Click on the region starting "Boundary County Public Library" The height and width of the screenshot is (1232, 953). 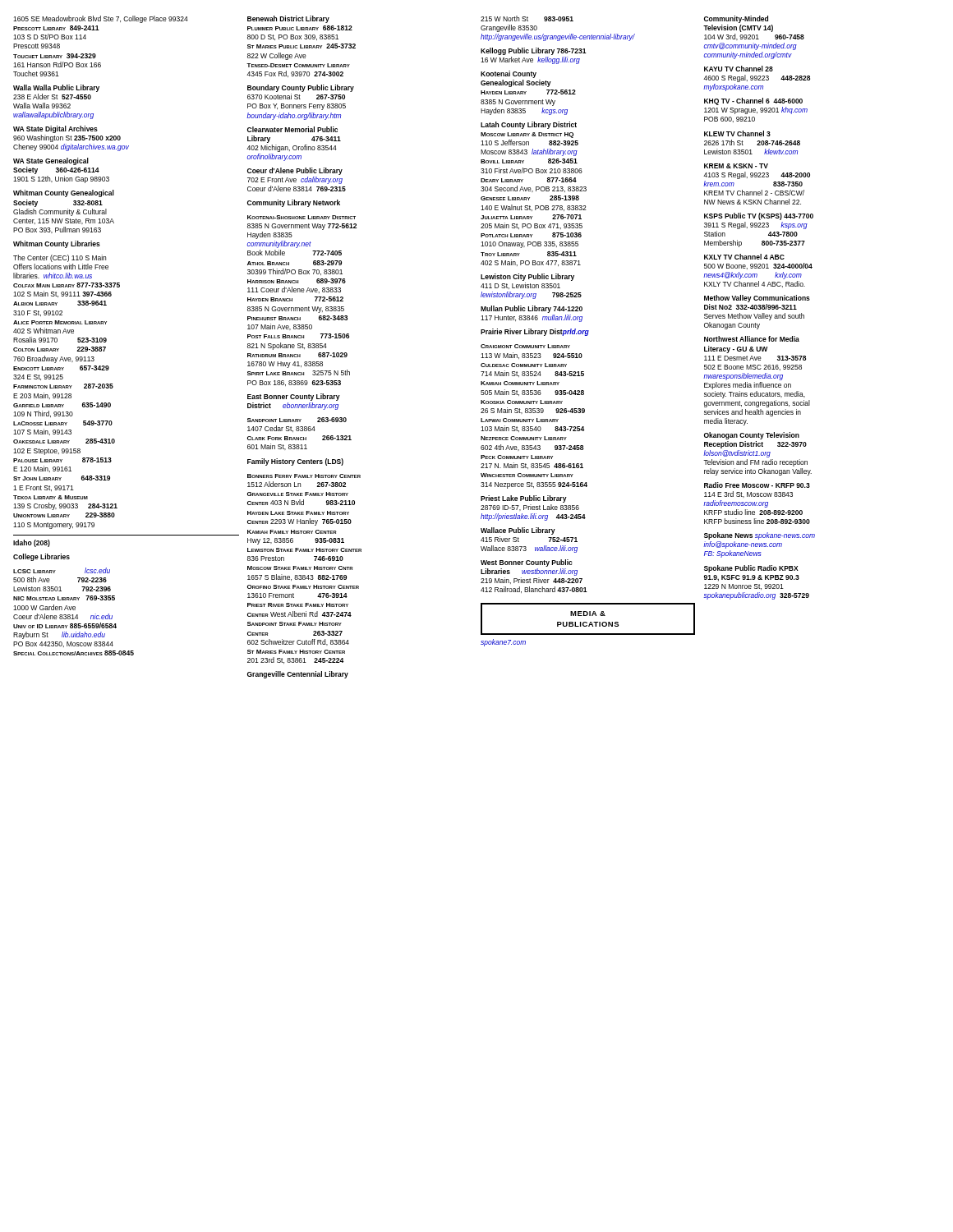point(300,102)
